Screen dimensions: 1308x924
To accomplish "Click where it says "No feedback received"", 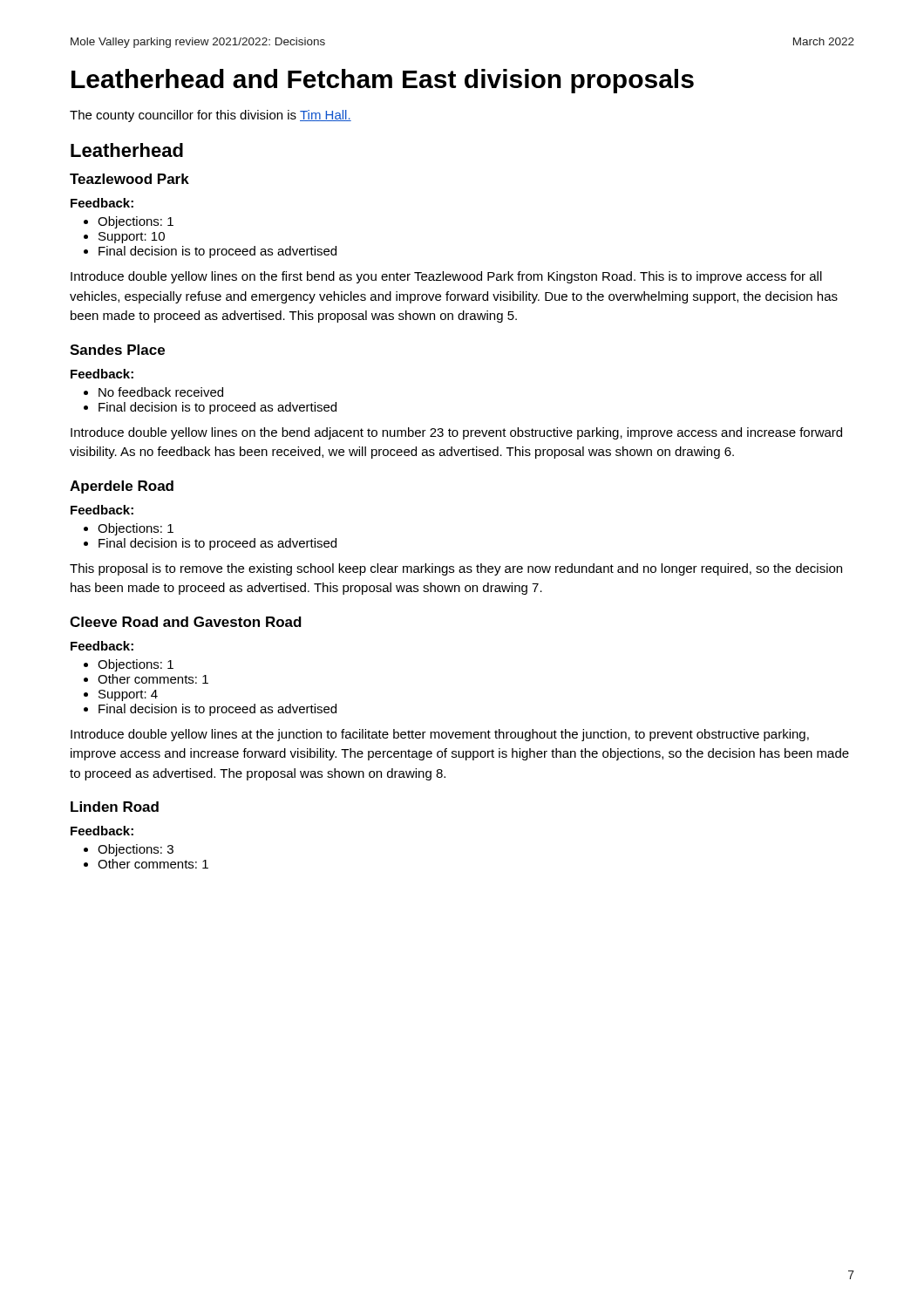I will [x=153, y=392].
